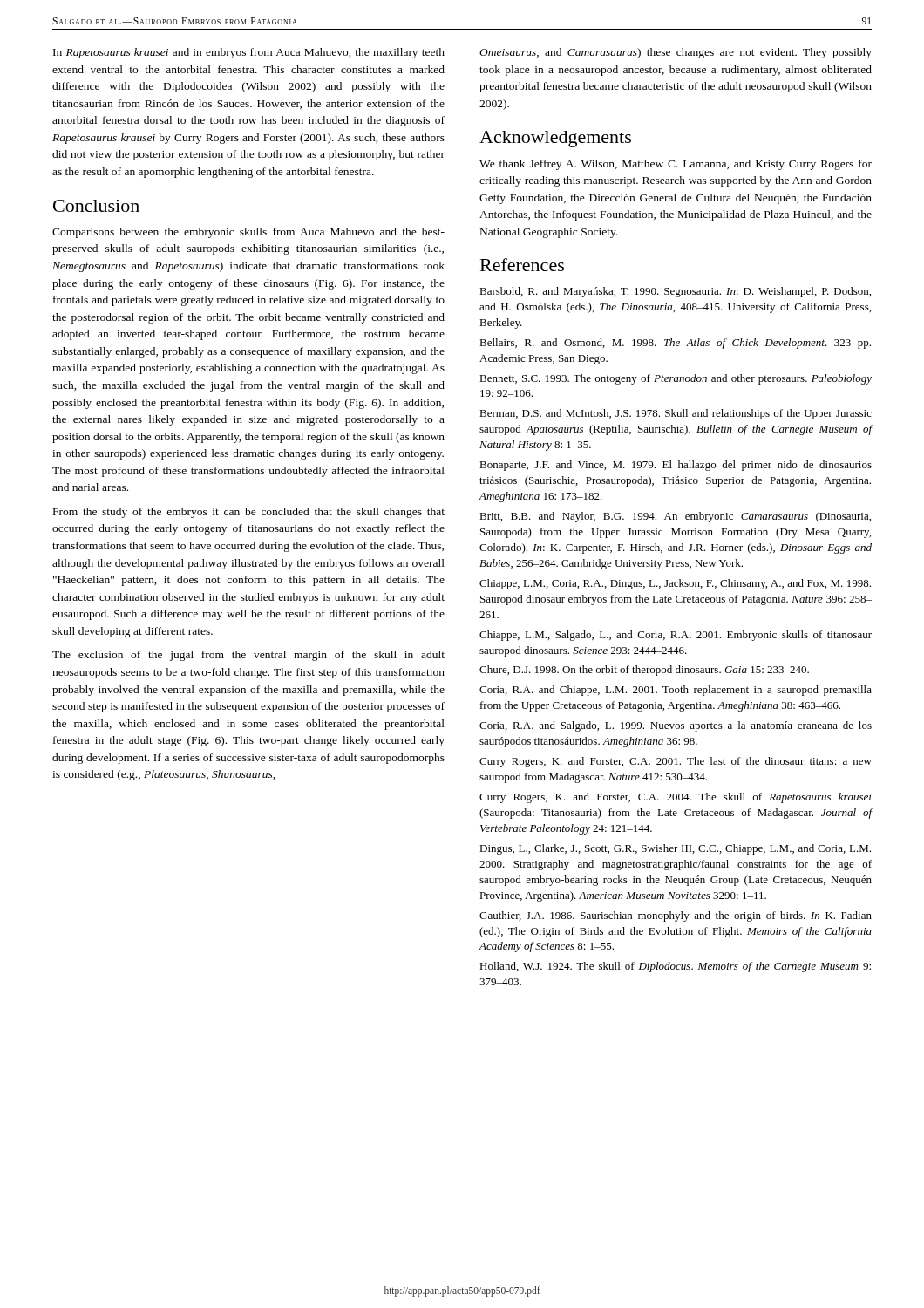
Task: Select the block starting "The exclusion of the jugal from the ventral"
Action: click(248, 715)
